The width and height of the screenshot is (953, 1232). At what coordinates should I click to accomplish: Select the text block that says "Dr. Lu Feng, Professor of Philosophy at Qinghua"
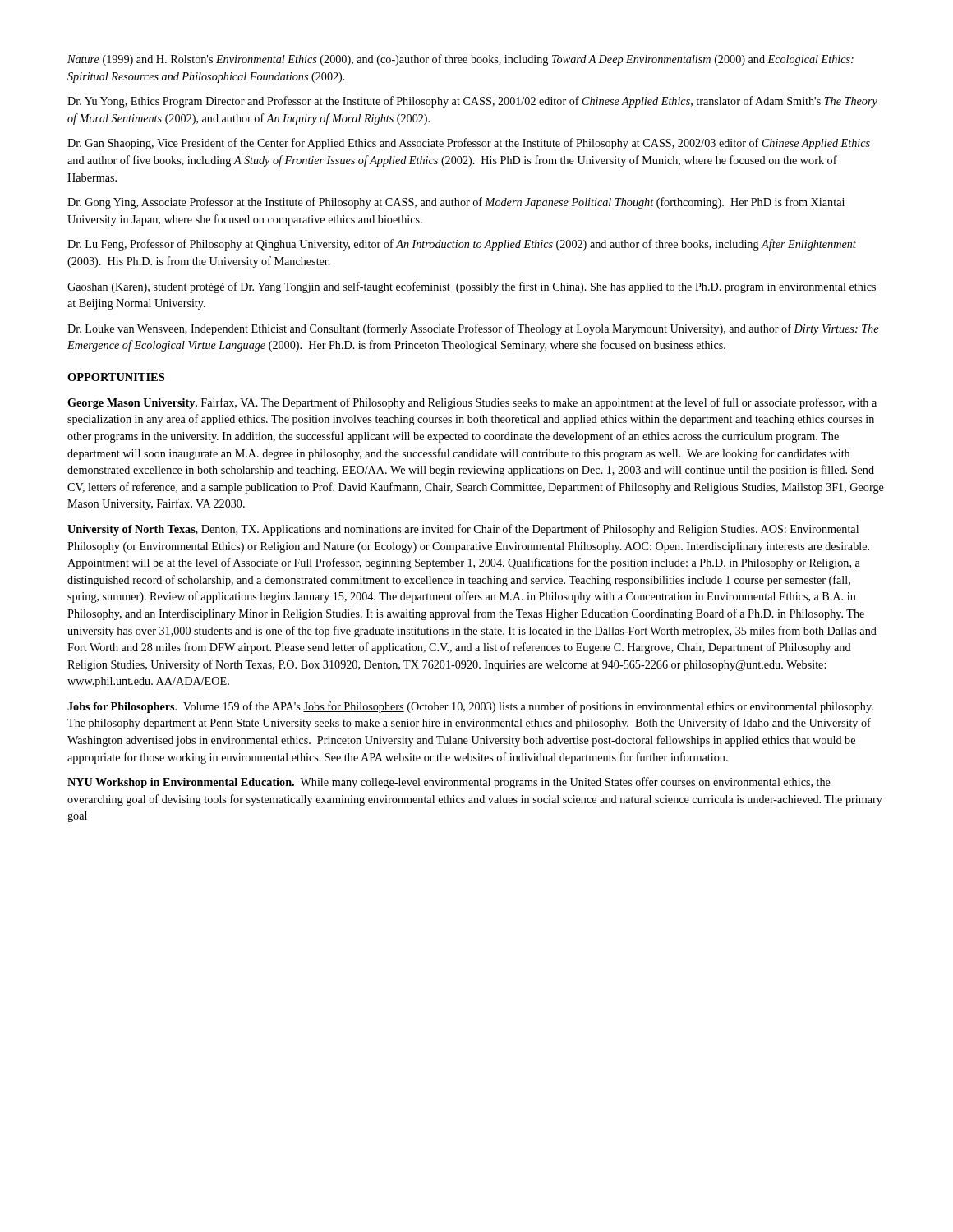point(476,253)
